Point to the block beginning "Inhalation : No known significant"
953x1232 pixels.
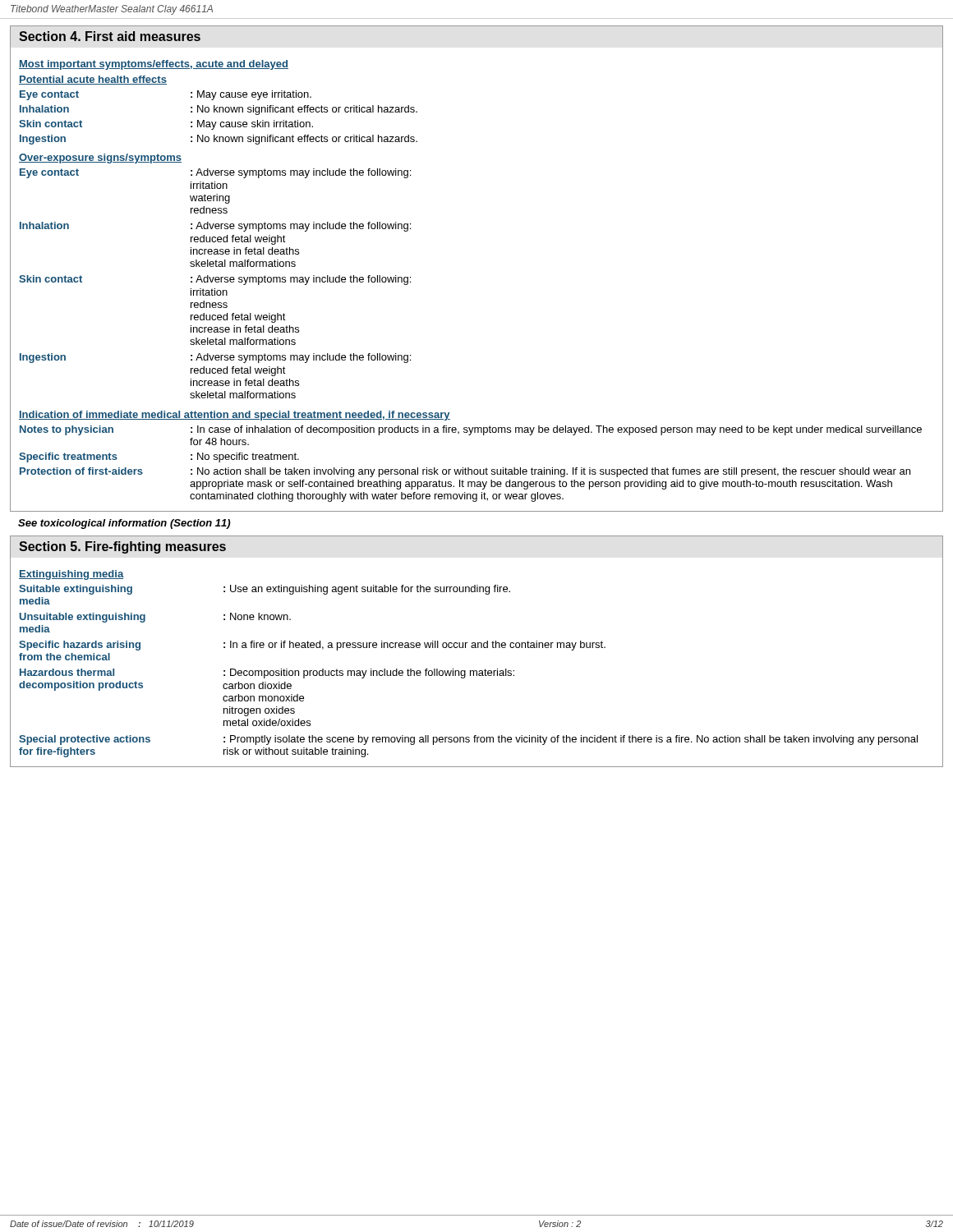point(219,110)
